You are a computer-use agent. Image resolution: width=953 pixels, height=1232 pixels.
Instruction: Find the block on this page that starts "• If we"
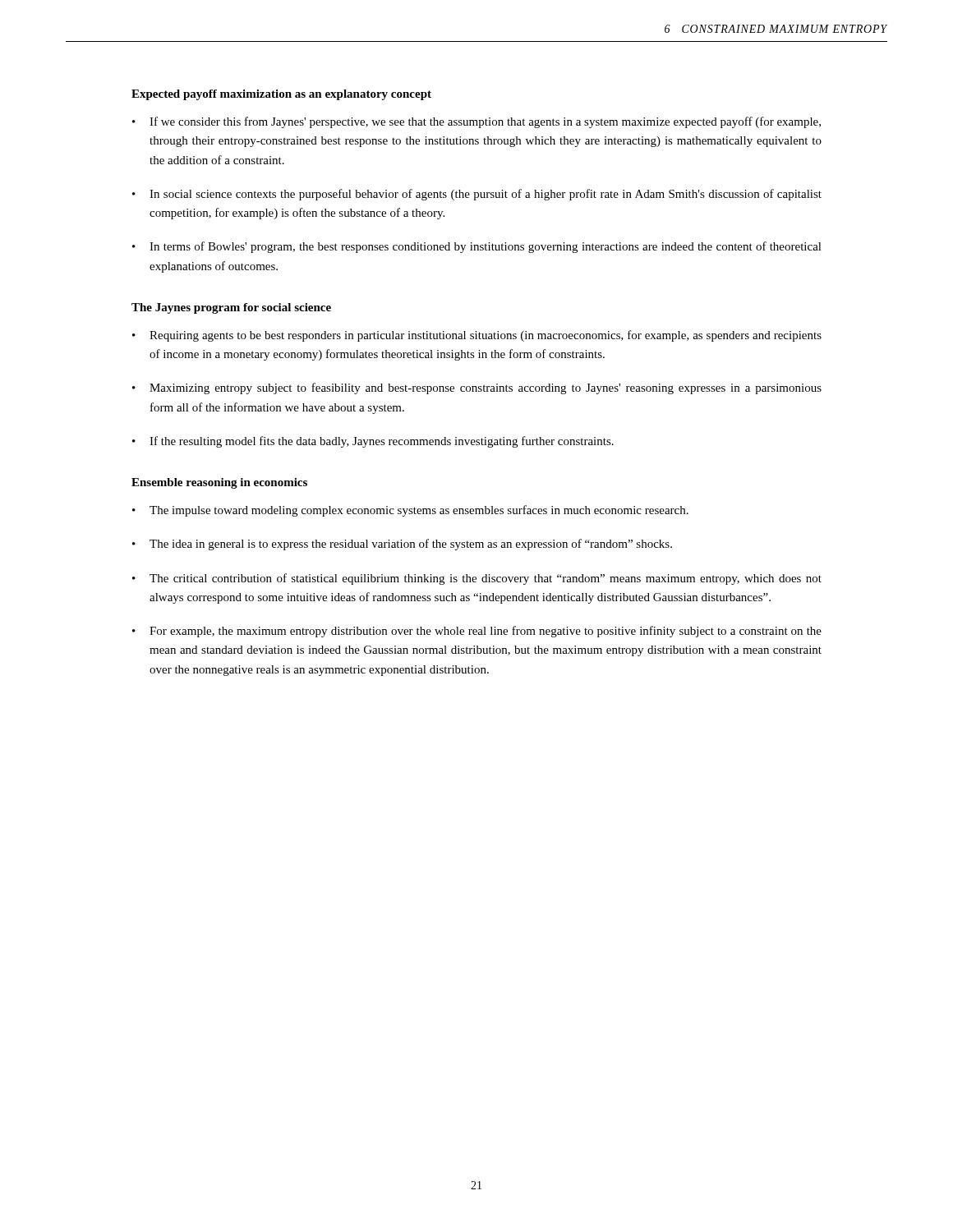(476, 141)
